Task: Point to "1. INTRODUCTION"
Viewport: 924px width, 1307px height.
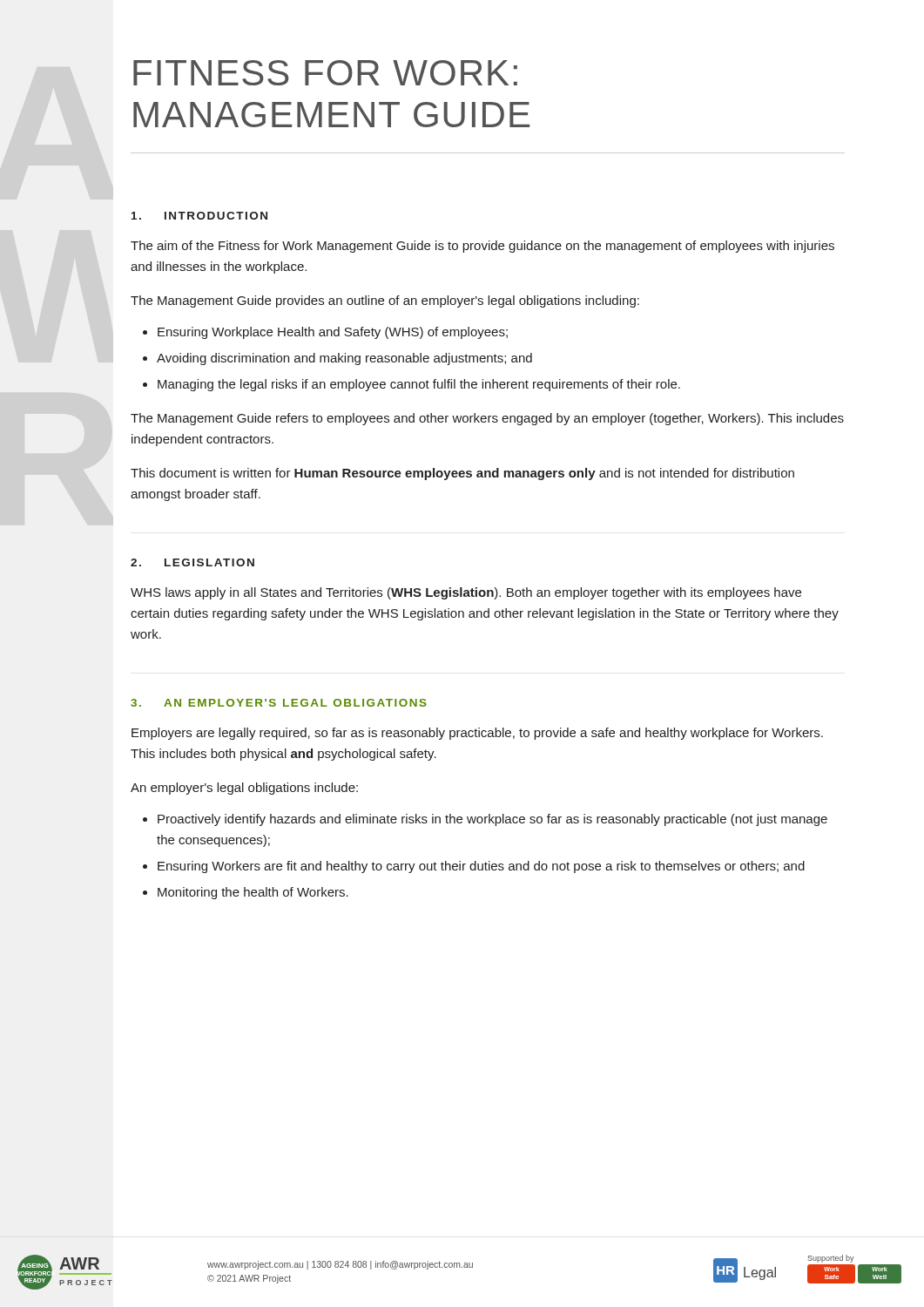Action: click(x=199, y=216)
